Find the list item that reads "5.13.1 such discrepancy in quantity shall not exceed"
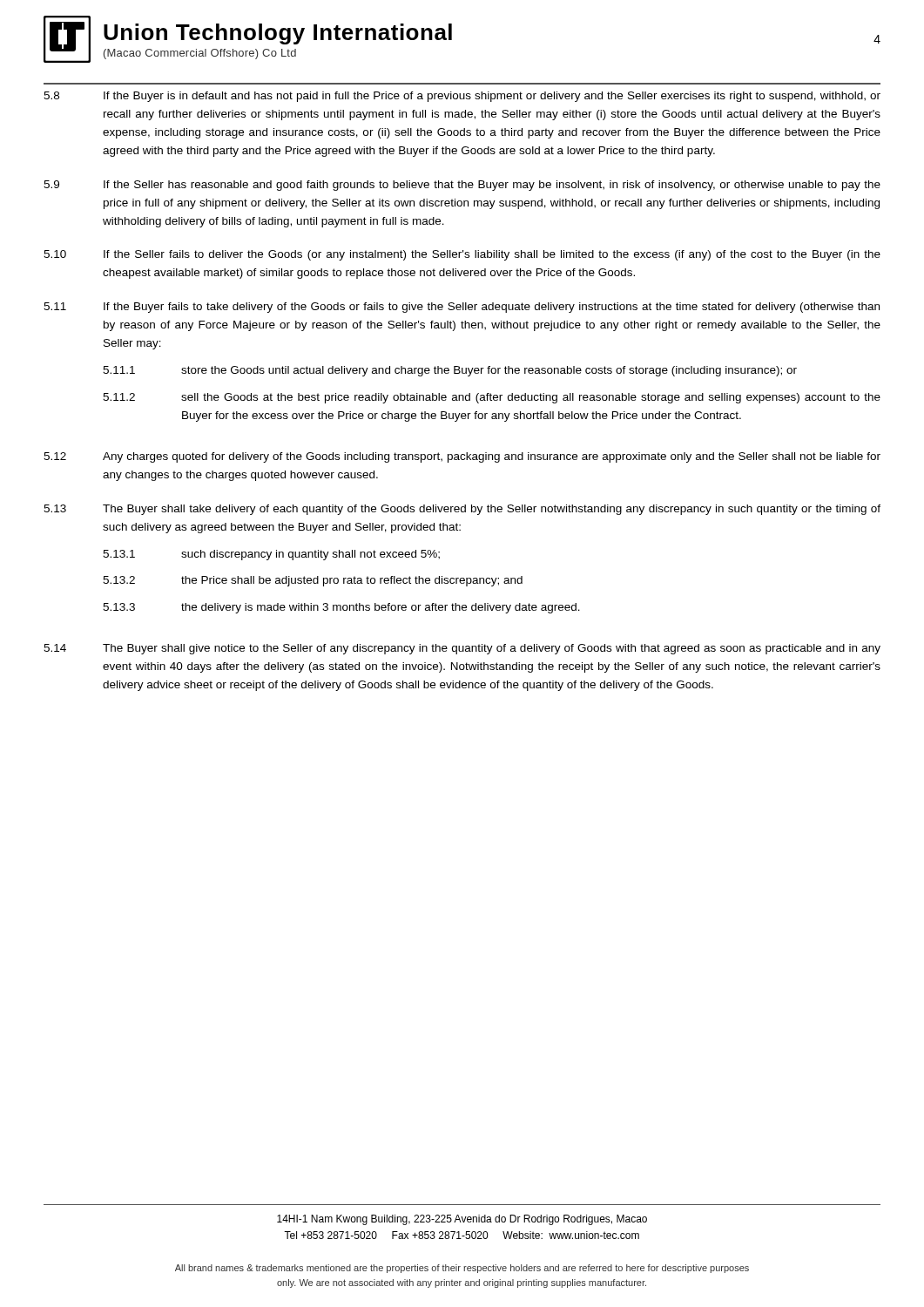The height and width of the screenshot is (1307, 924). click(271, 555)
